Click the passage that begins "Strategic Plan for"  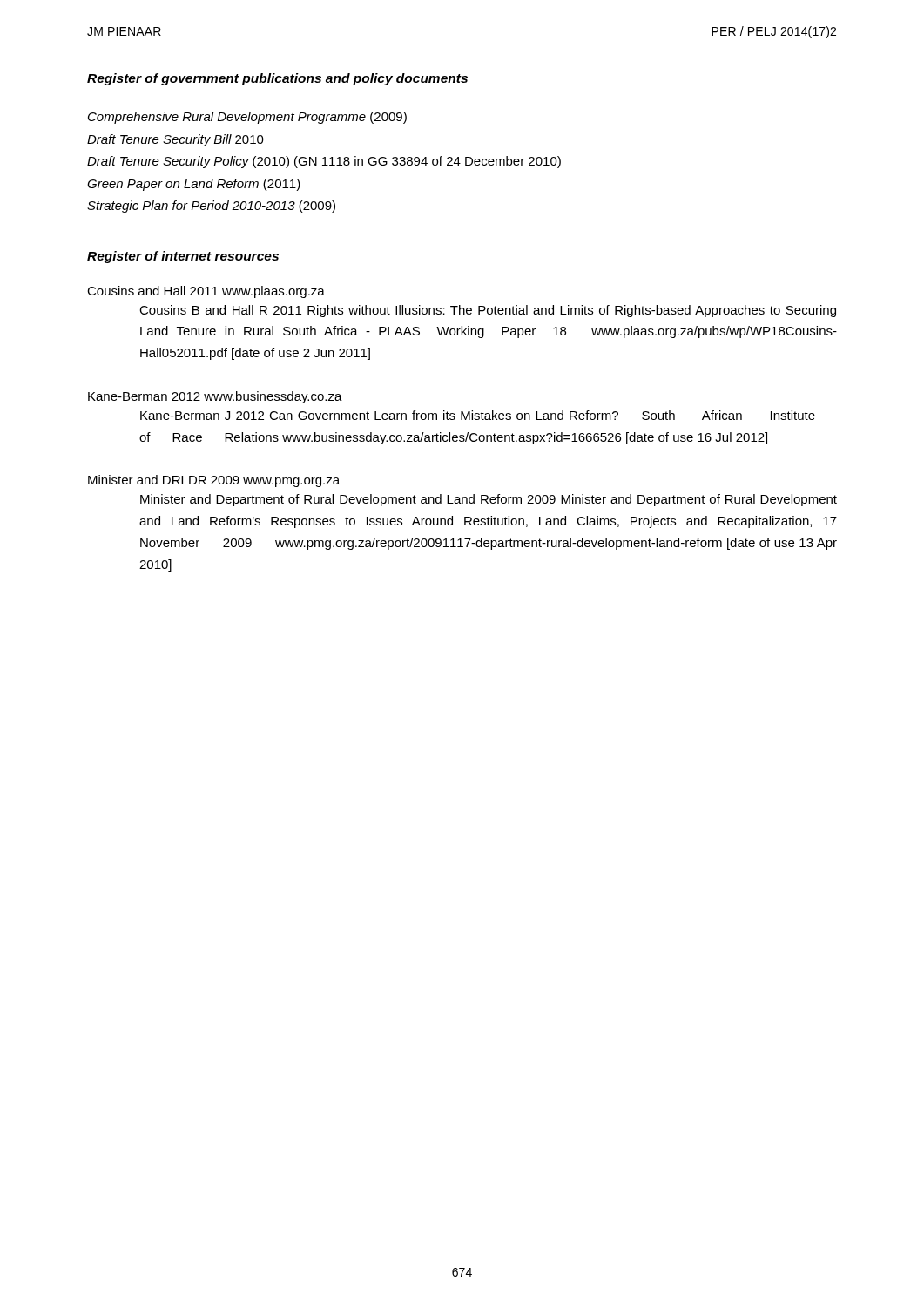pyautogui.click(x=212, y=205)
